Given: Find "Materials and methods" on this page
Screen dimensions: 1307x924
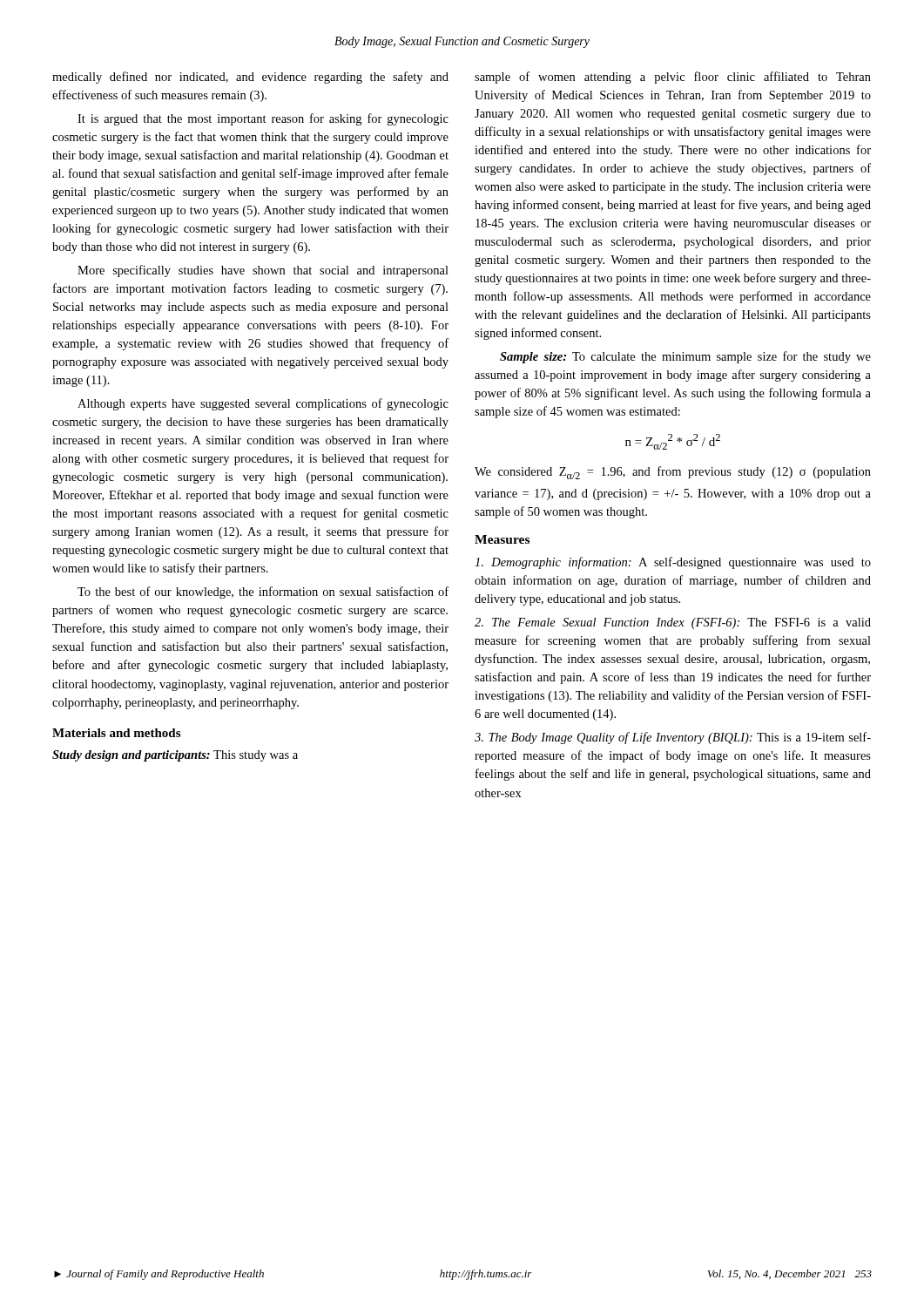Looking at the screenshot, I should click(117, 732).
